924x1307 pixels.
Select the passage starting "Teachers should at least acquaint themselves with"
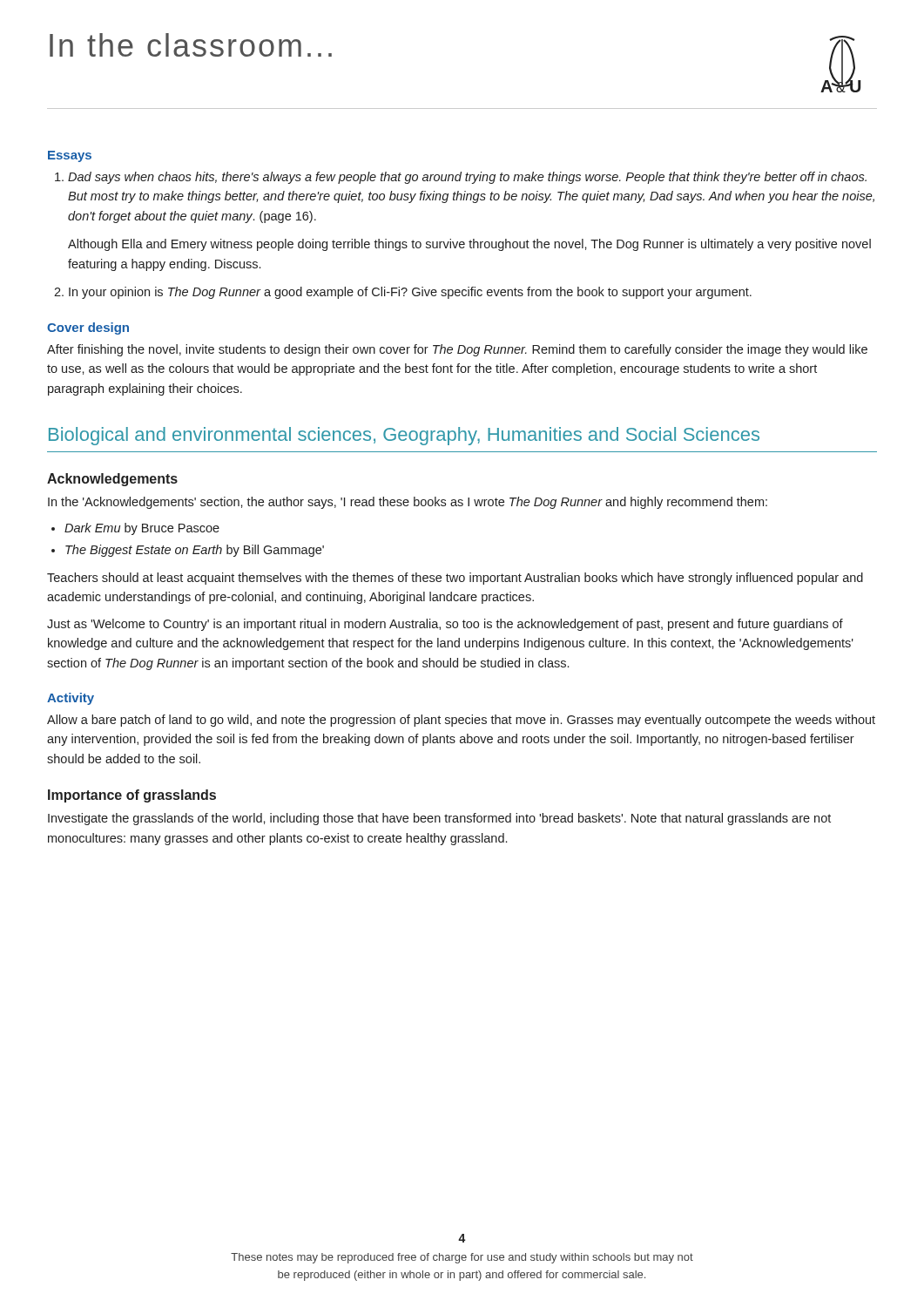click(455, 587)
